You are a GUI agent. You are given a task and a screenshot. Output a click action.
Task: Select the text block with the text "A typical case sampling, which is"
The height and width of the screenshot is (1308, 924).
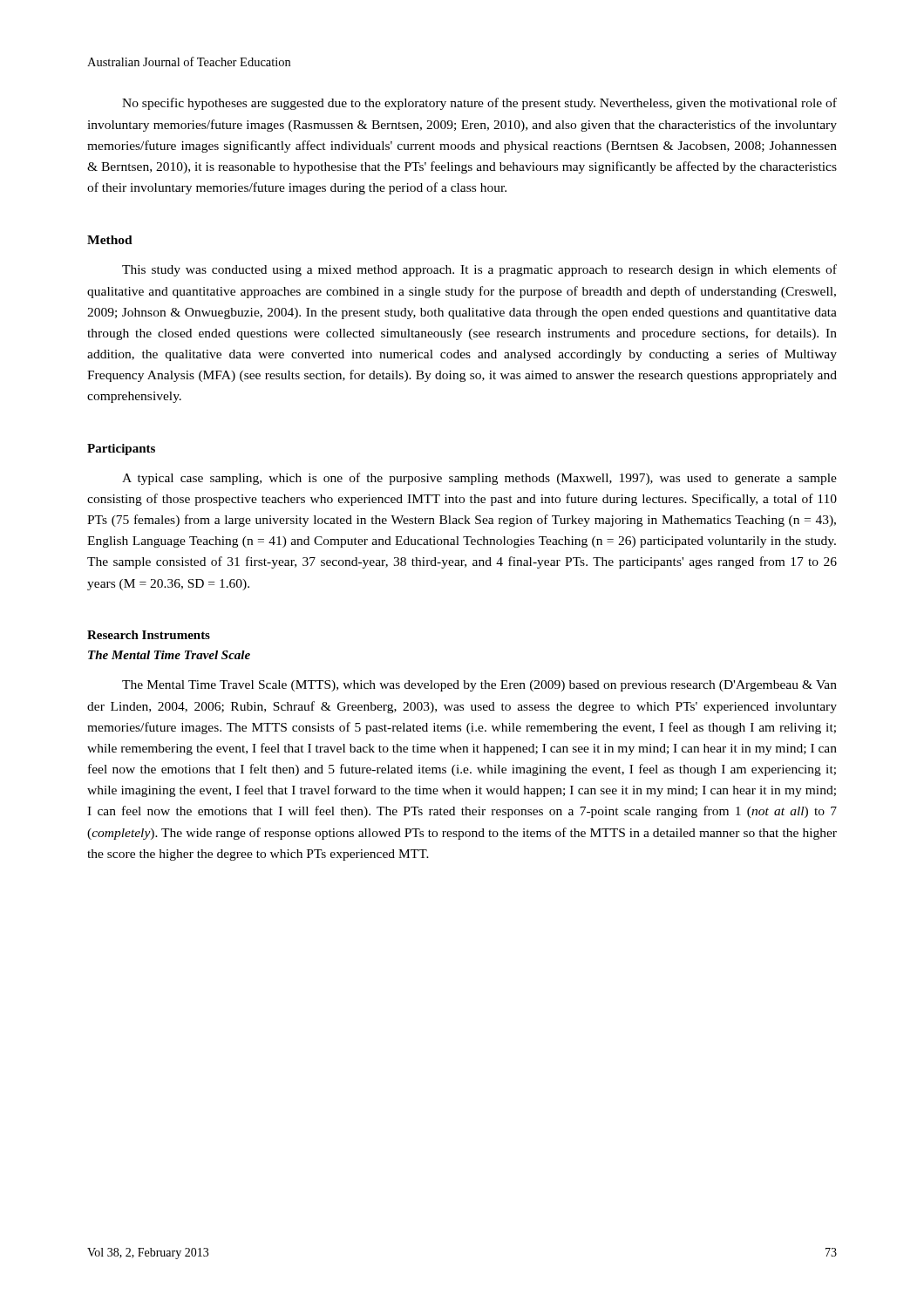(x=462, y=530)
